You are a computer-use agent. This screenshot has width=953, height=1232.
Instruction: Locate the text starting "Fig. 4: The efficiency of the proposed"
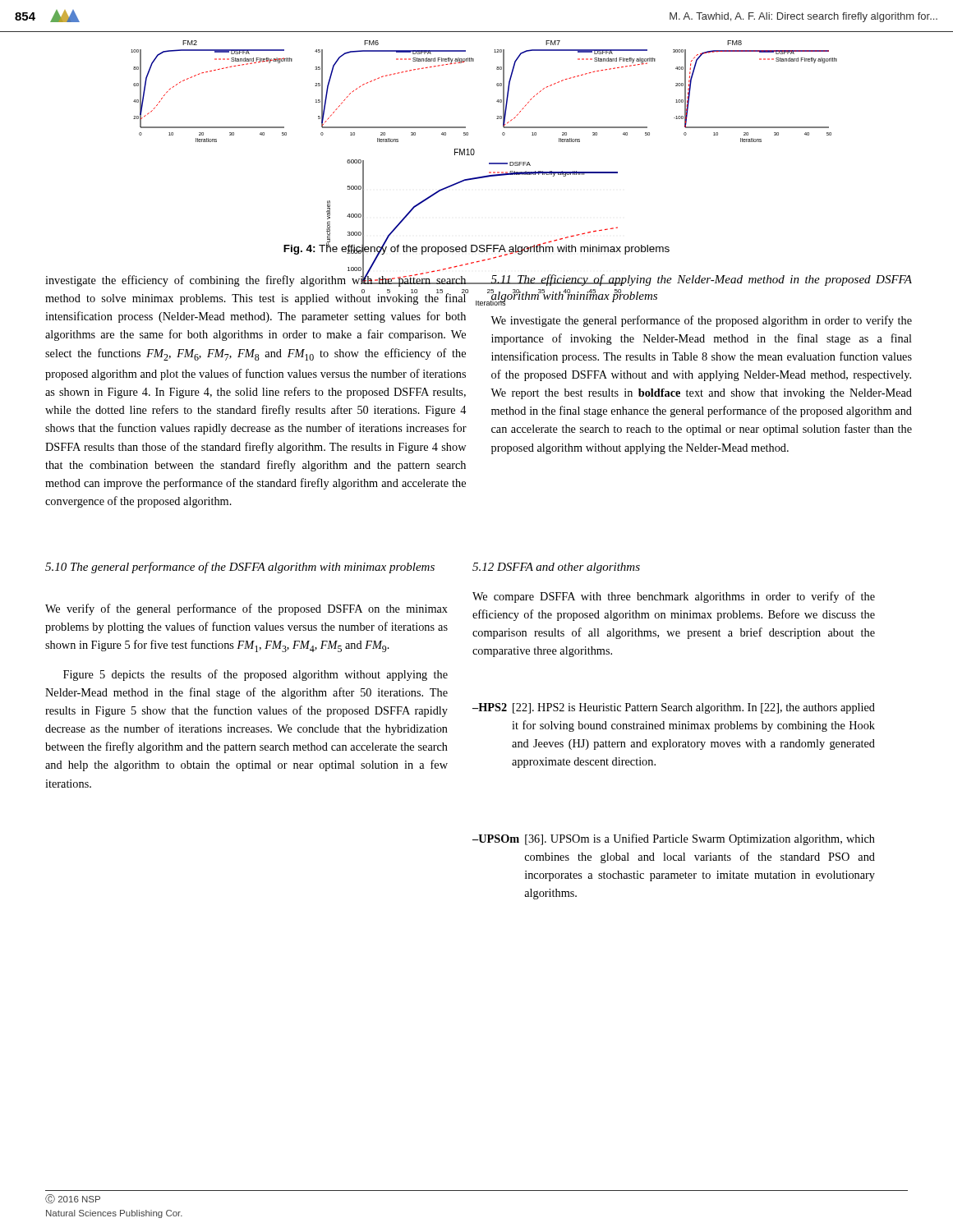pos(476,248)
